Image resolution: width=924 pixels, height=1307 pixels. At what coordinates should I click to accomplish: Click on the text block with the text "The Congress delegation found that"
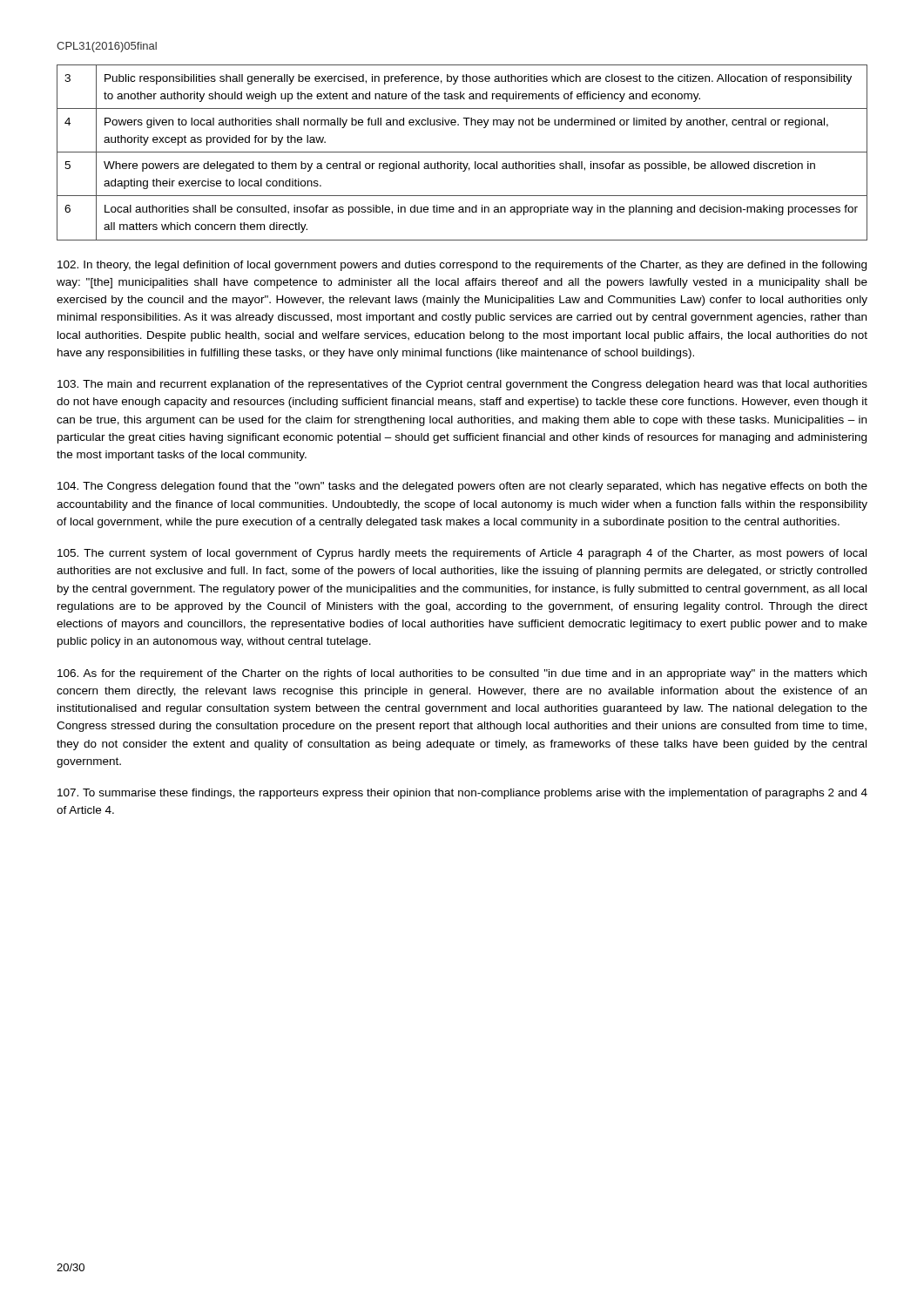[462, 504]
